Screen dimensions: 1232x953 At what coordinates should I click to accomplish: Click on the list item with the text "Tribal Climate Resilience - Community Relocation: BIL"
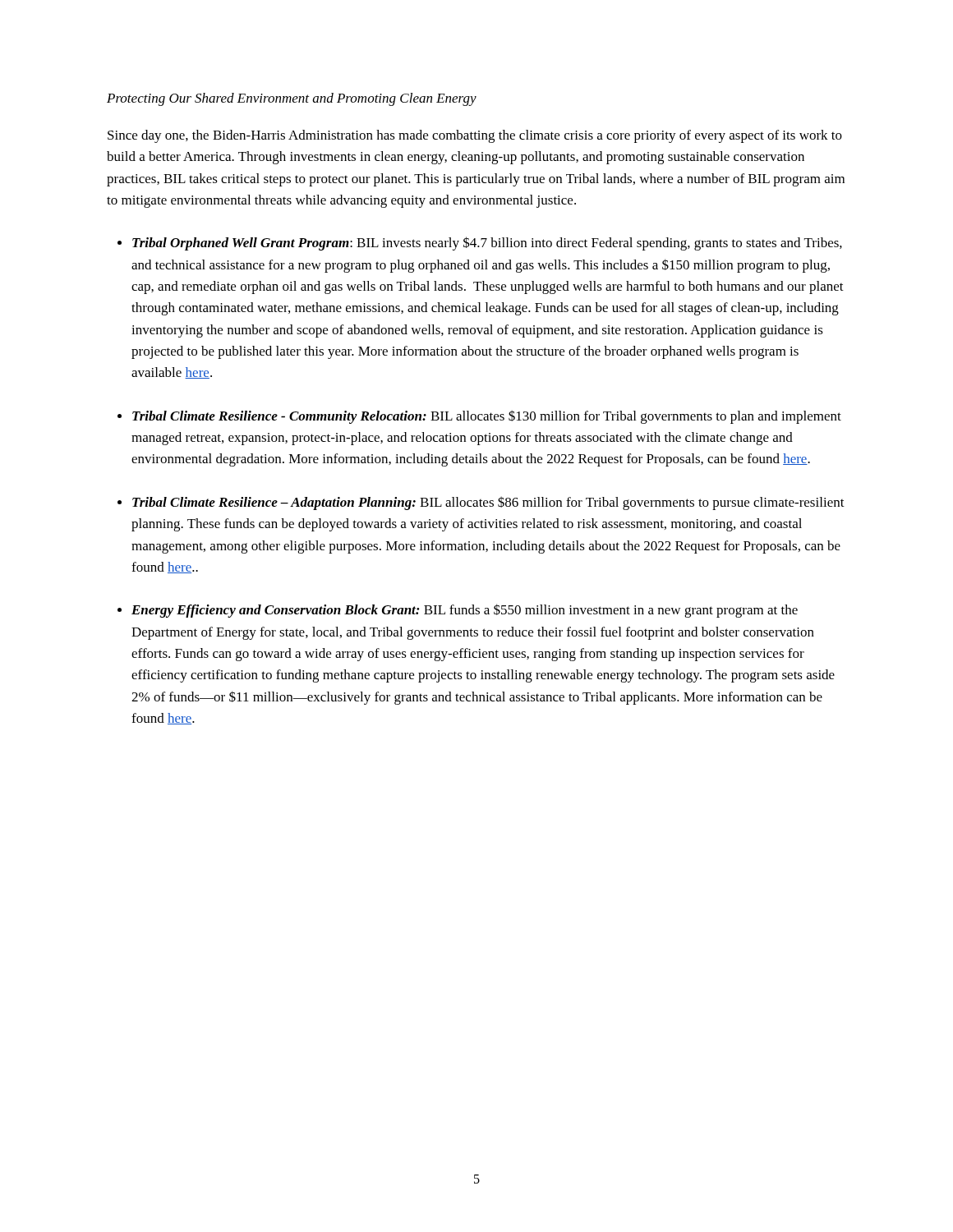pyautogui.click(x=486, y=437)
